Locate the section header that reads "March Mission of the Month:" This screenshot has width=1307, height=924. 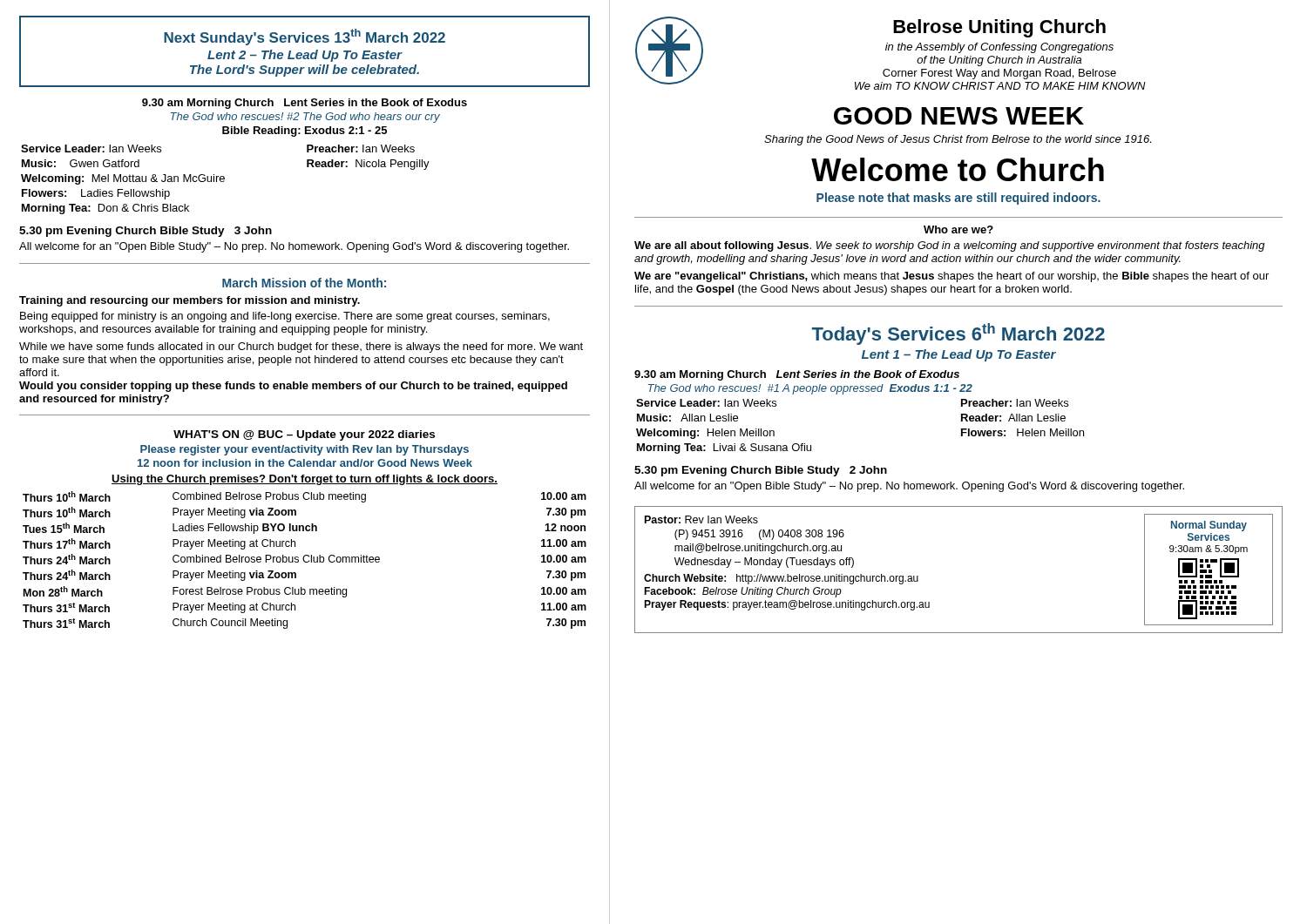coord(304,283)
